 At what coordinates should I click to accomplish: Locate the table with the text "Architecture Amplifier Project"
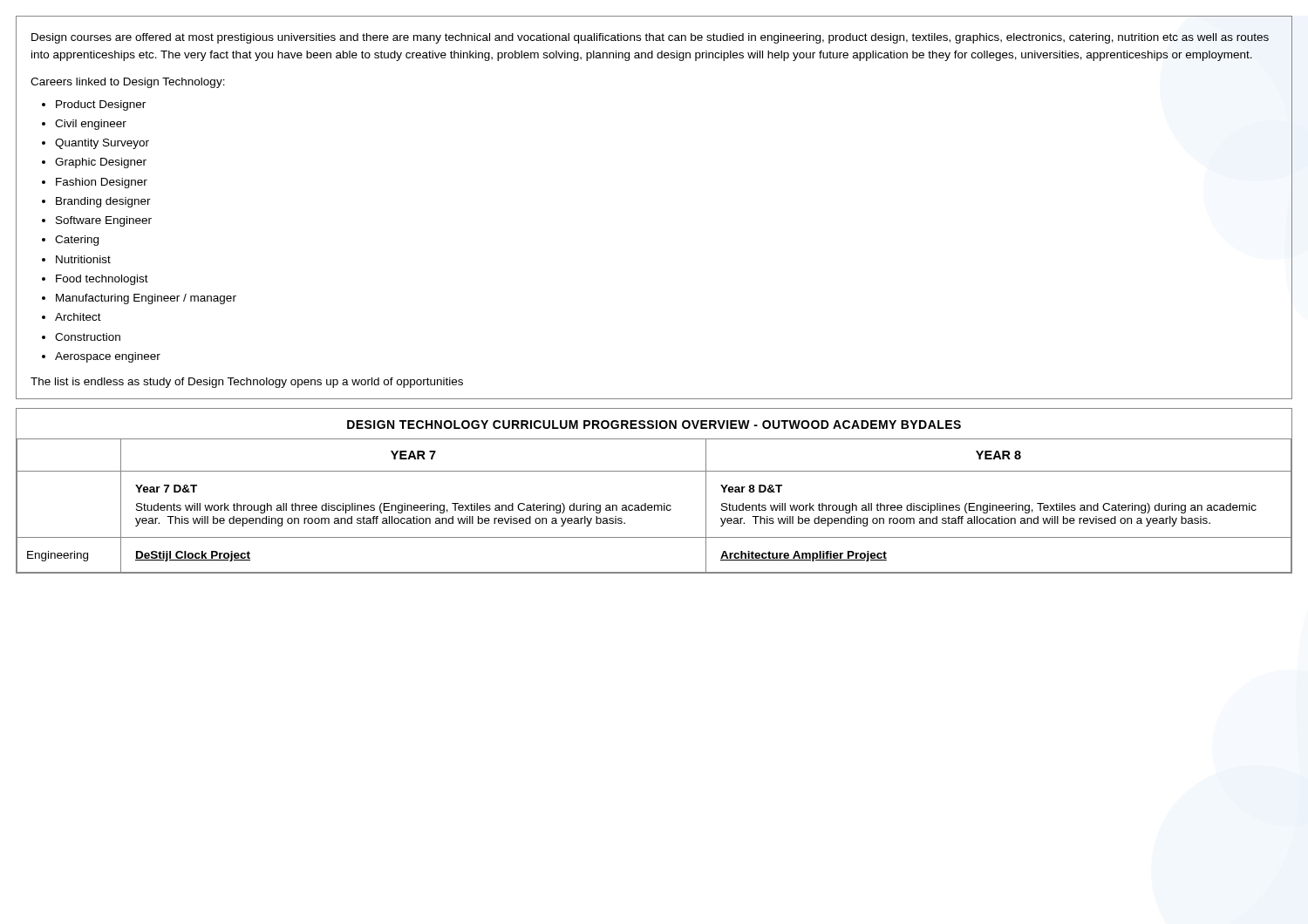[654, 491]
